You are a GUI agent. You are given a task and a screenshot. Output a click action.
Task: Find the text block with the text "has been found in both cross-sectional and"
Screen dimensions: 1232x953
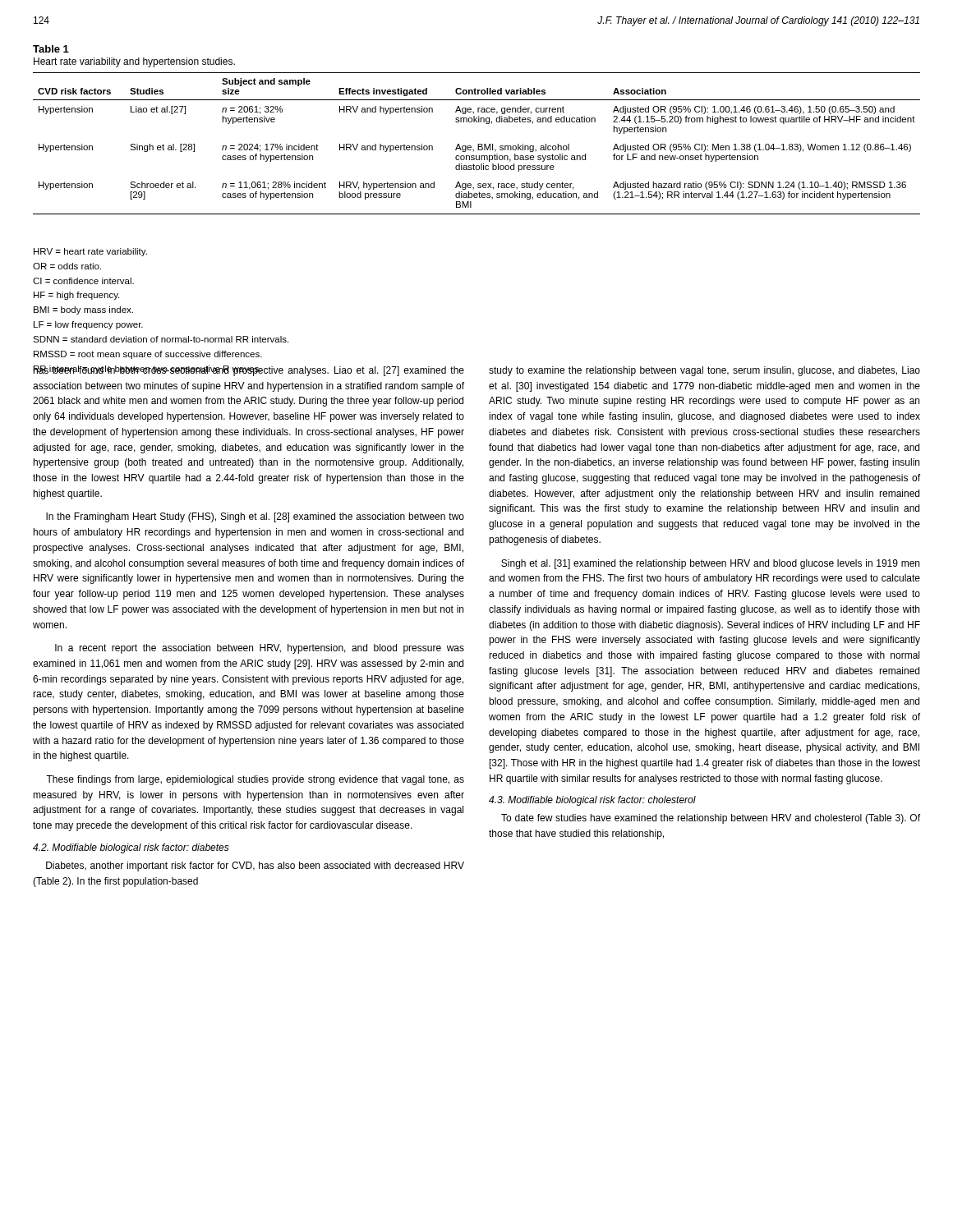point(249,432)
